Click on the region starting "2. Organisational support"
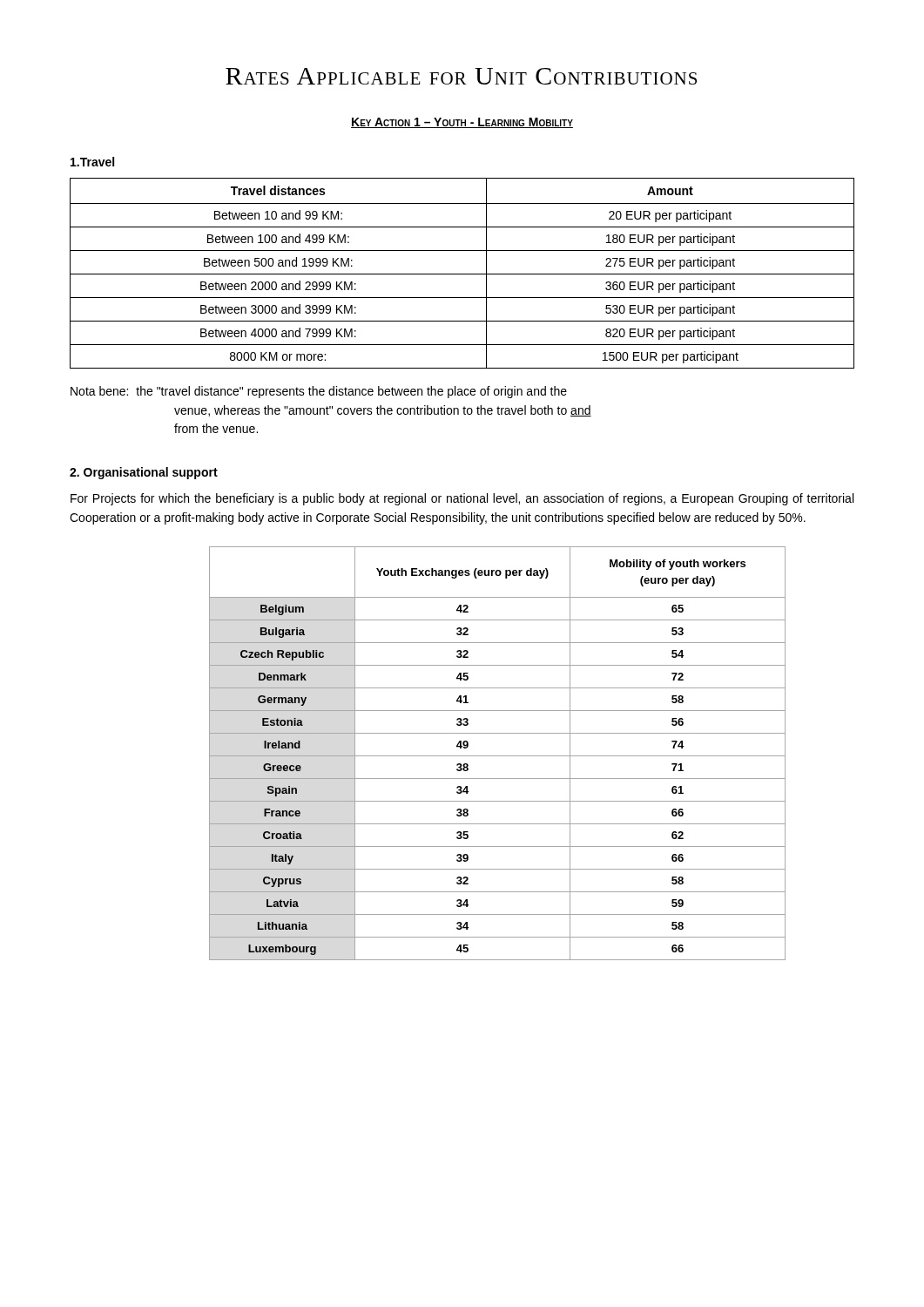This screenshot has height=1307, width=924. coord(143,472)
